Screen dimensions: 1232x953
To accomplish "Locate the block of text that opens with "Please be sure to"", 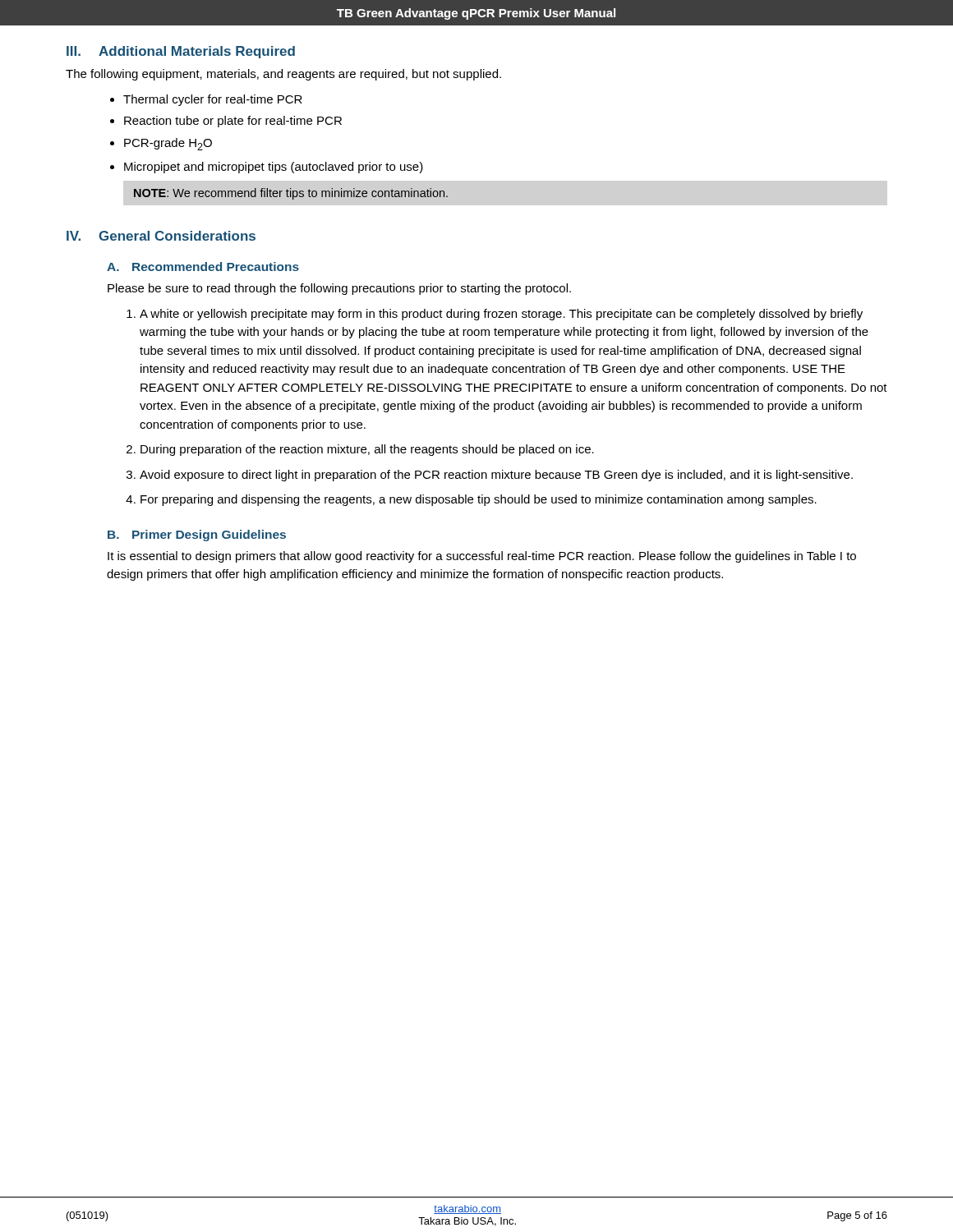I will pos(497,289).
